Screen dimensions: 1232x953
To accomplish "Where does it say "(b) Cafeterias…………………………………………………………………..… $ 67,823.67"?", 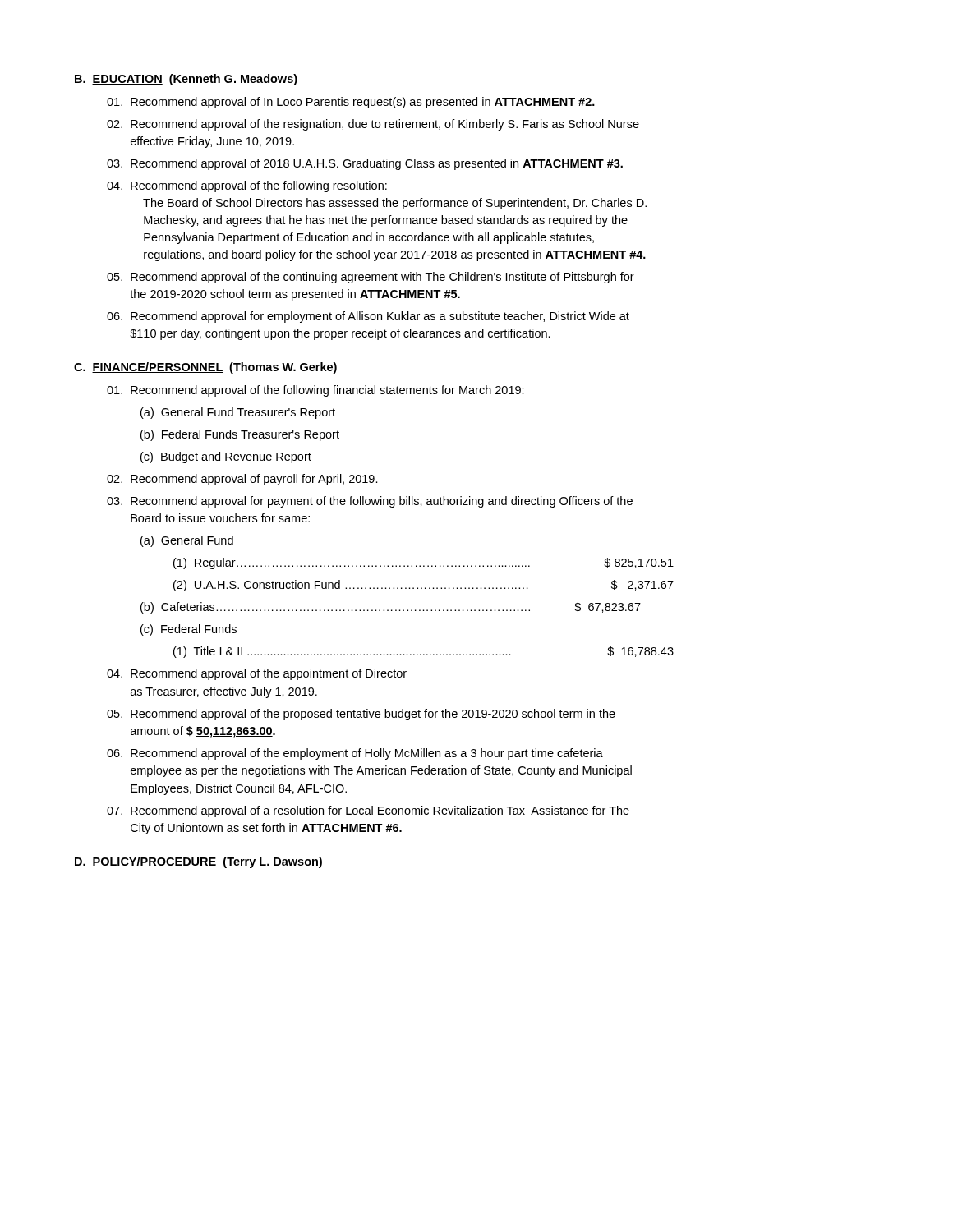I will (509, 608).
